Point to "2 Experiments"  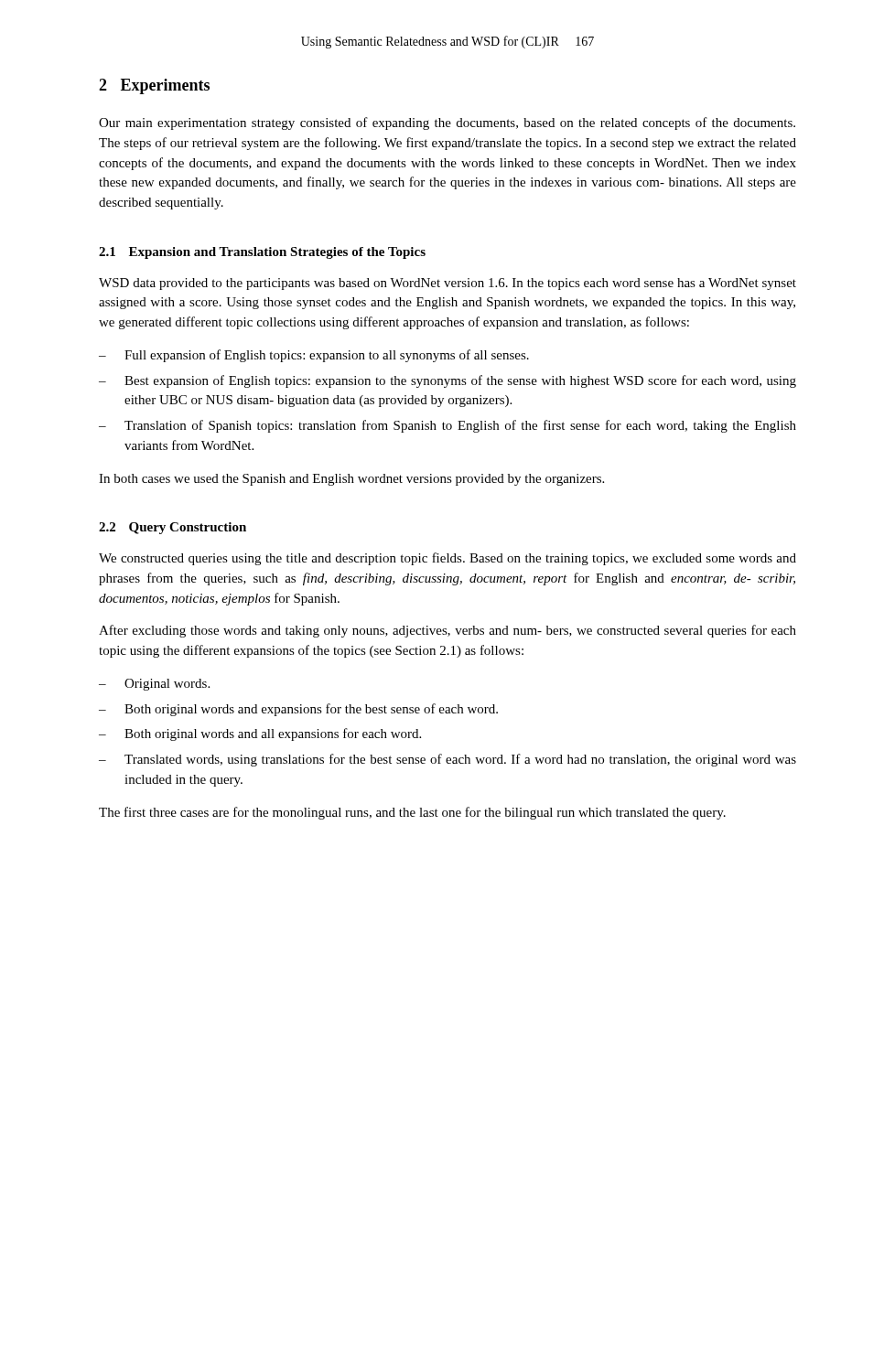(x=154, y=86)
